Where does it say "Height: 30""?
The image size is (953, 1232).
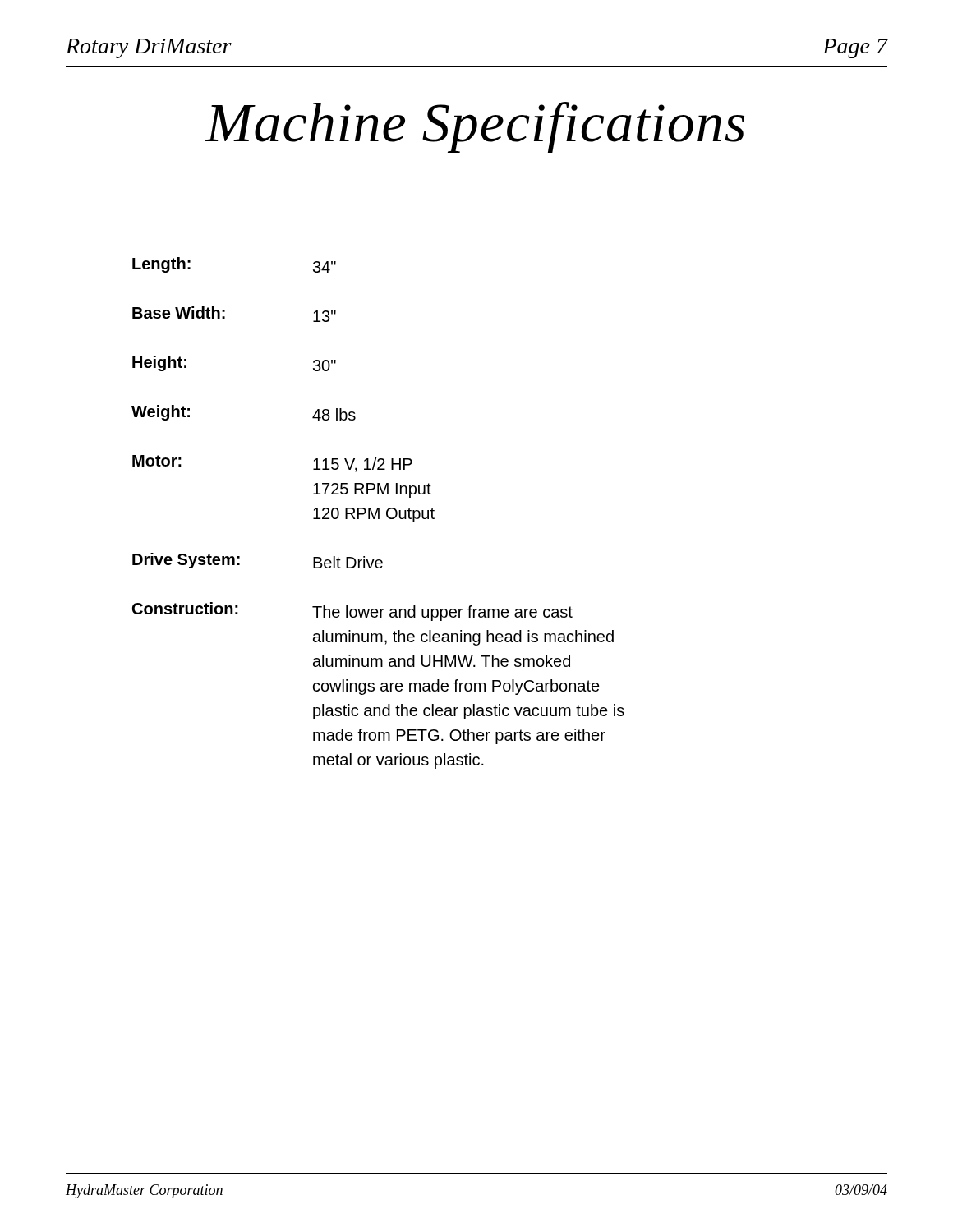(x=163, y=362)
